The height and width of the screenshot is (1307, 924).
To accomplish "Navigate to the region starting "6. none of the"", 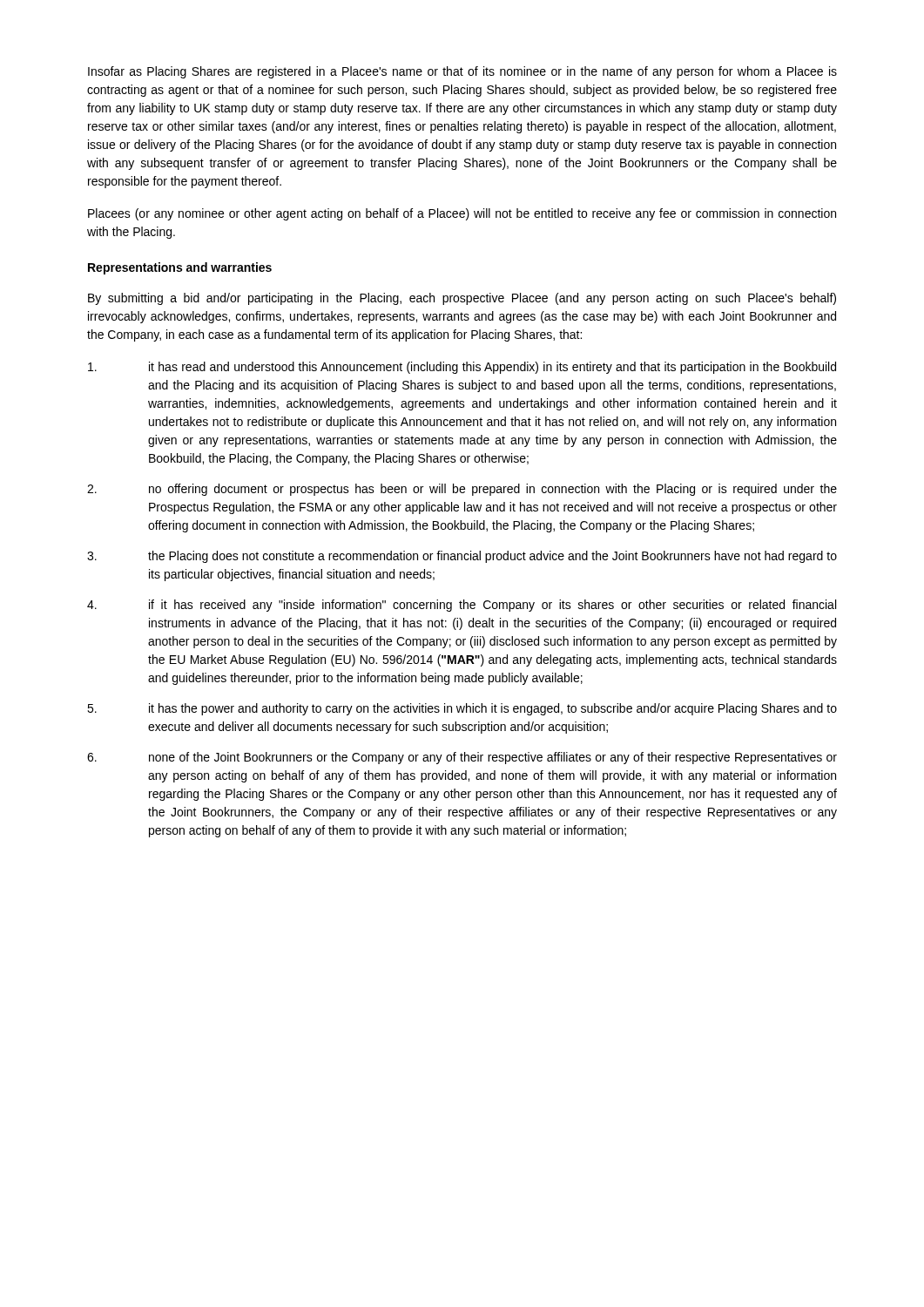I will [462, 794].
